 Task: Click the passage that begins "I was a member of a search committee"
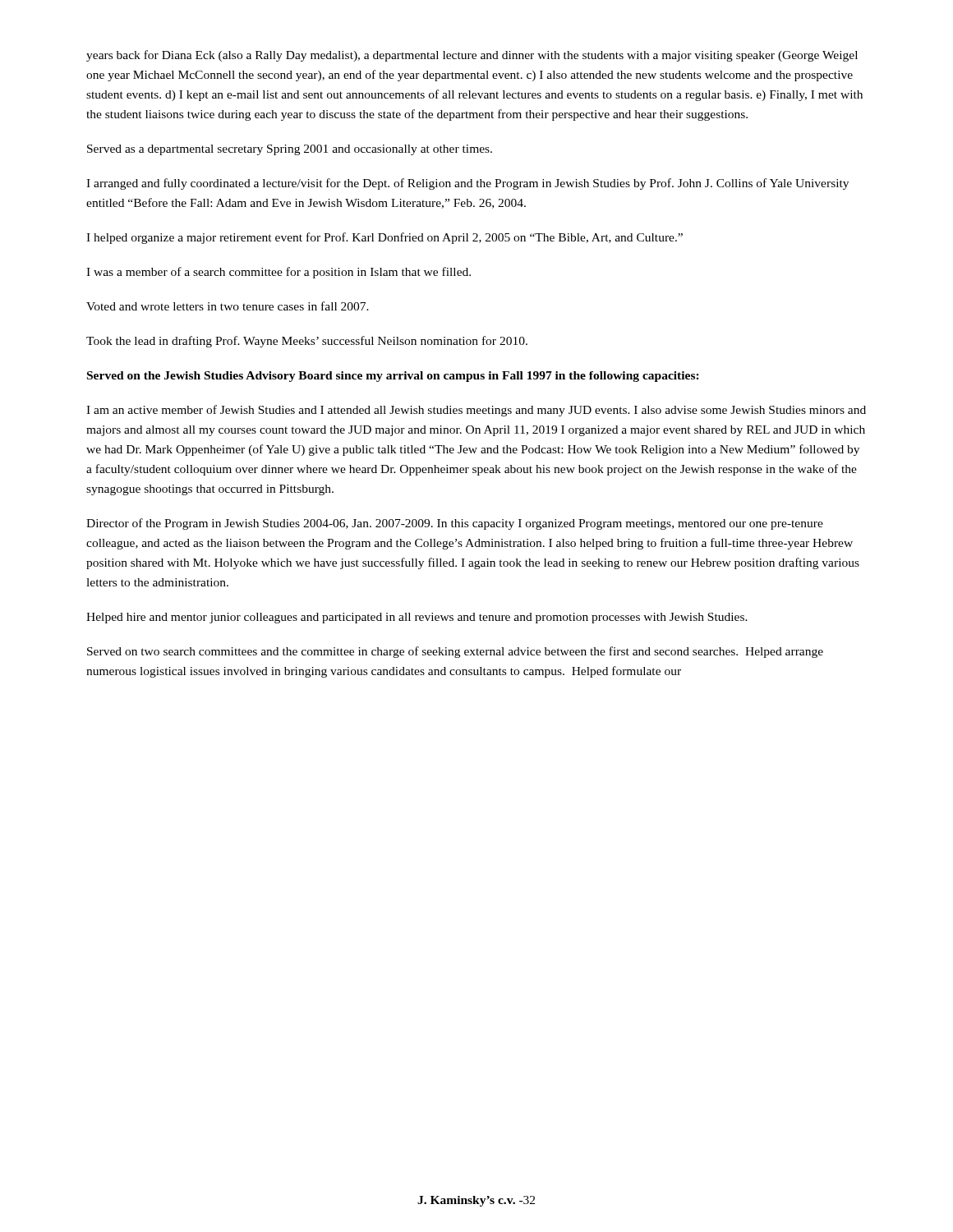tap(279, 272)
